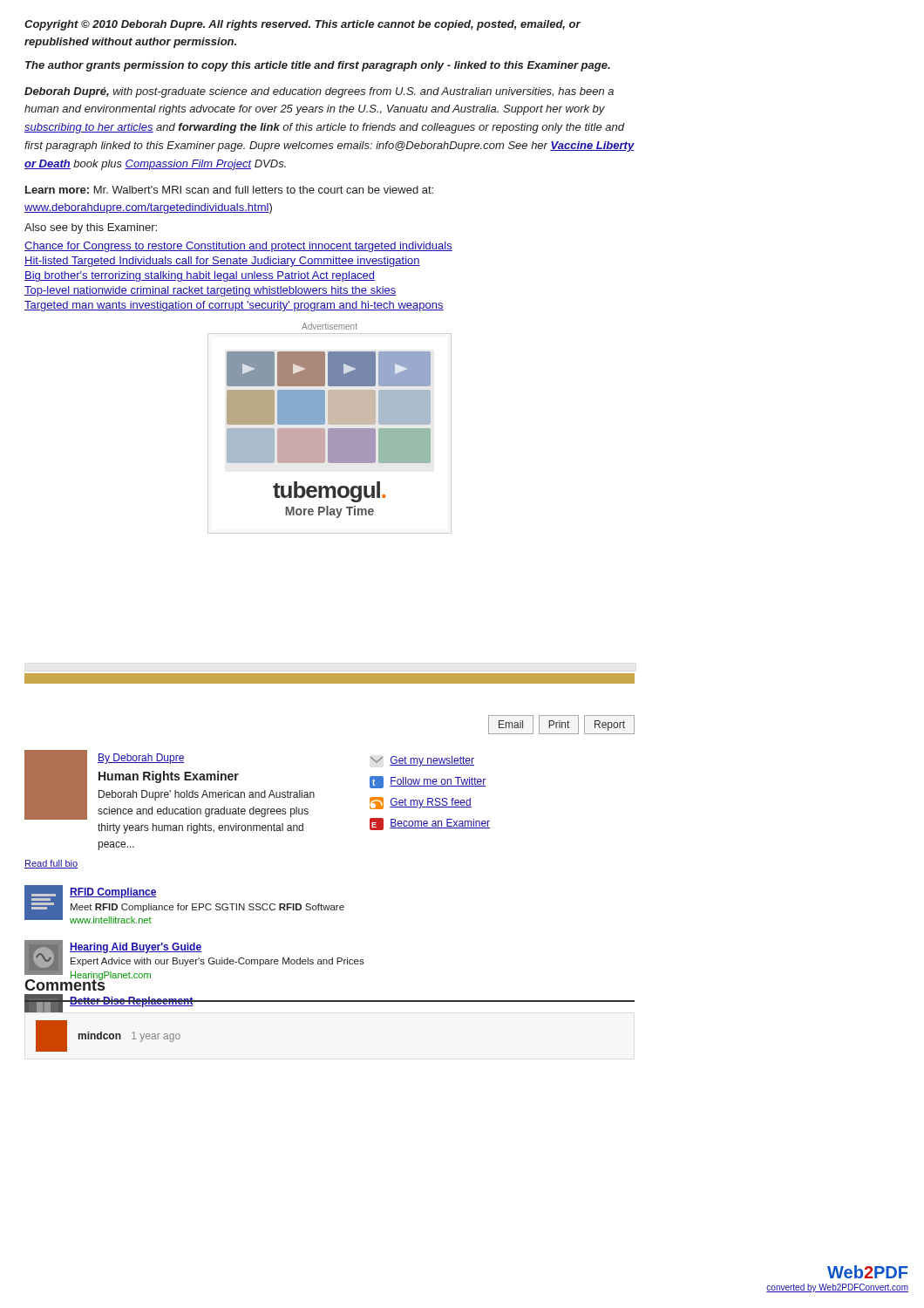Locate the text starting "mindcon 1 year"

[108, 1036]
